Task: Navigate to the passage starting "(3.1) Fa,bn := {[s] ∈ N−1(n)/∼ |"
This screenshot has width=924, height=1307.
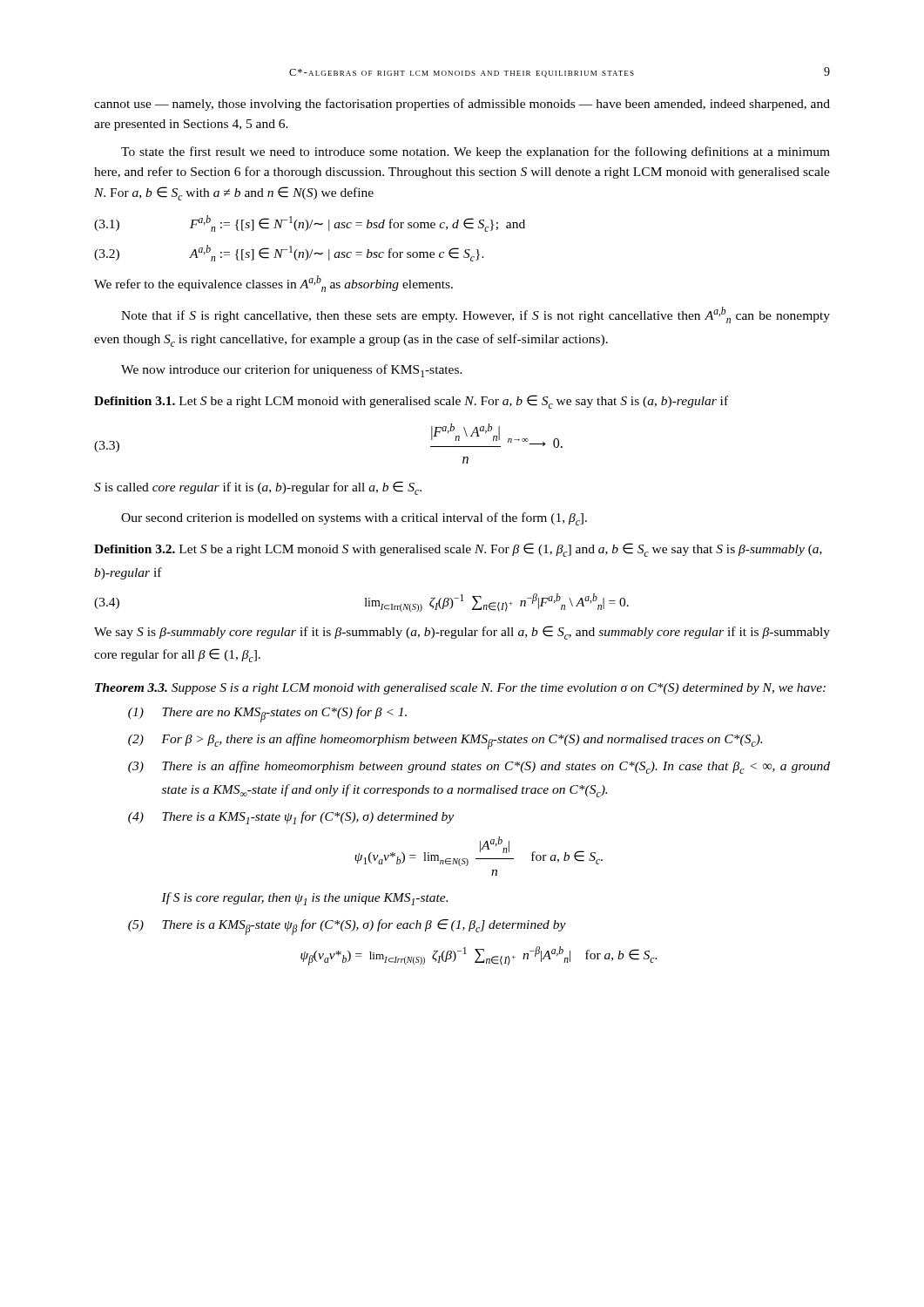Action: (x=462, y=224)
